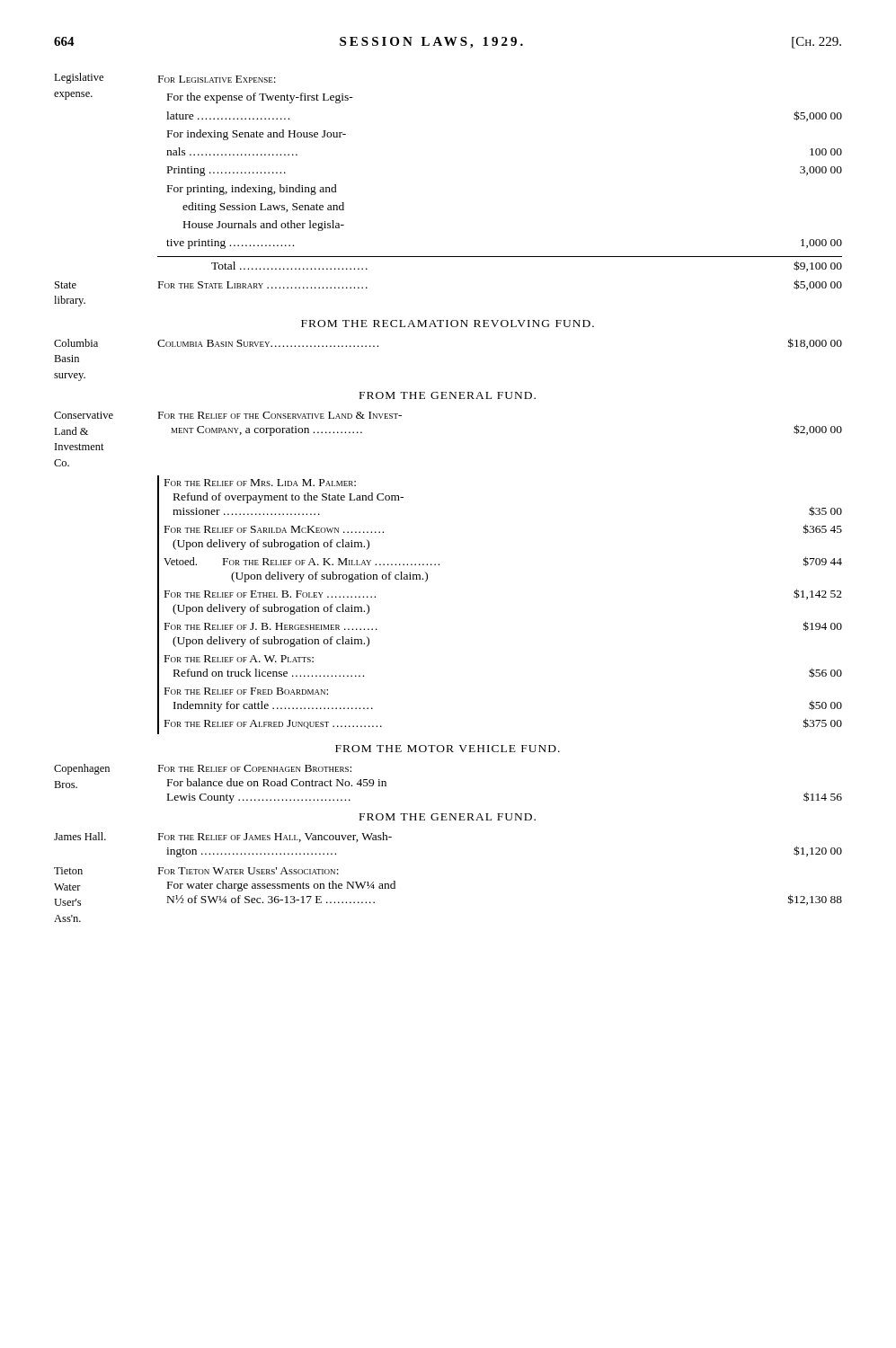This screenshot has width=896, height=1348.
Task: Point to the passage starting "For the Relief of Fred Boardman:"
Action: pos(246,691)
